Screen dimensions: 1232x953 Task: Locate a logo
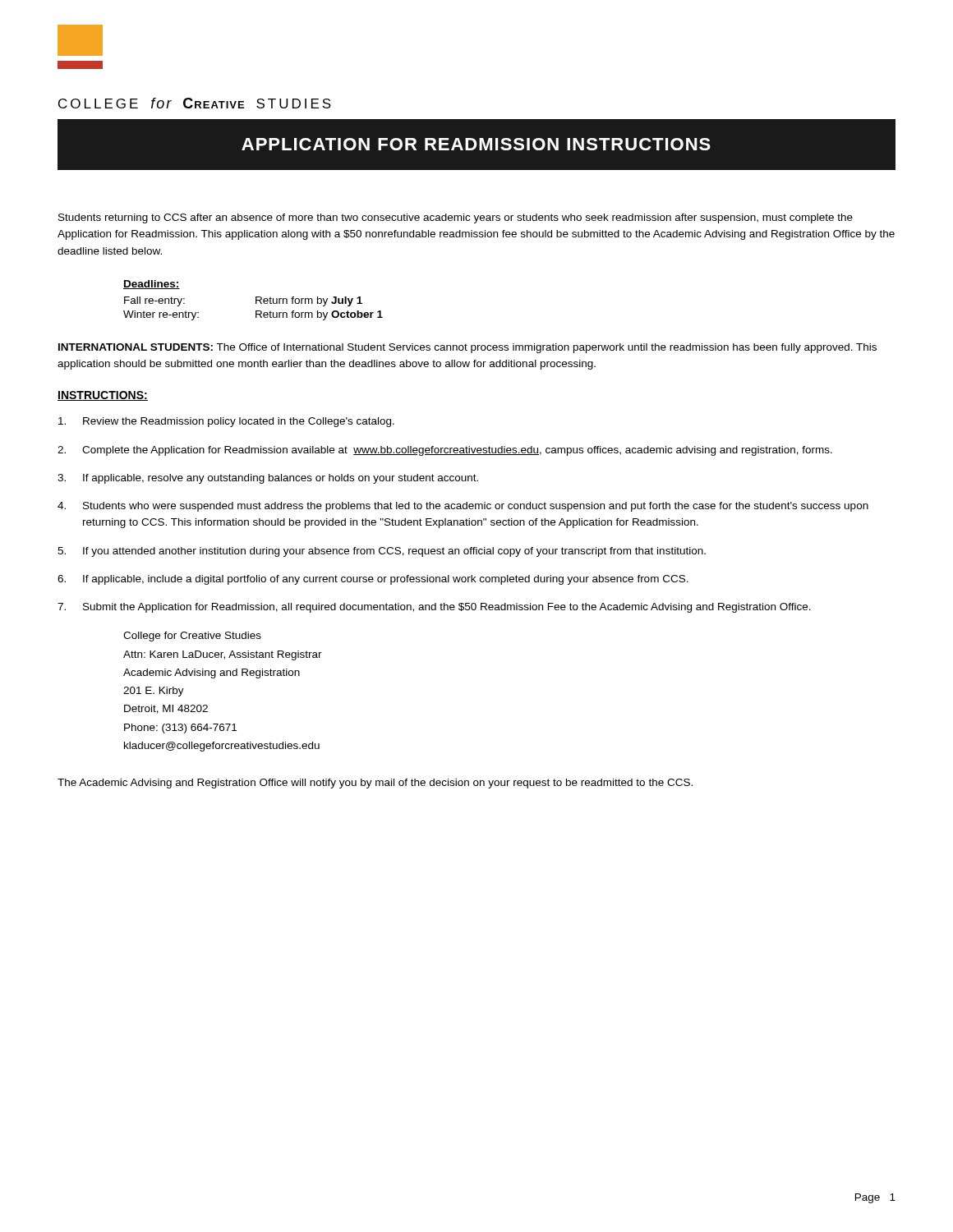point(189,69)
